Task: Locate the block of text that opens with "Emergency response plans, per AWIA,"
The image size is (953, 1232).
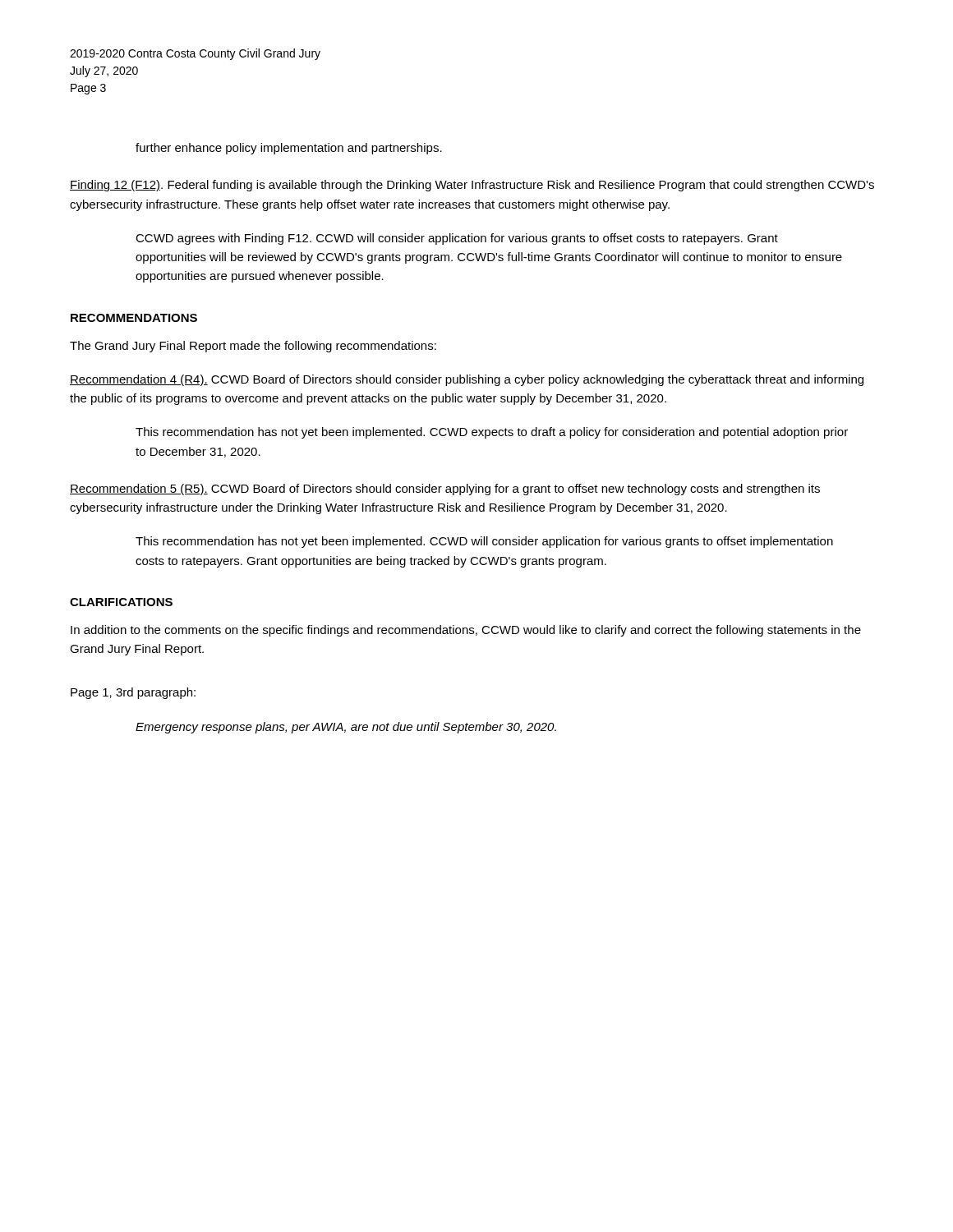Action: pyautogui.click(x=347, y=726)
